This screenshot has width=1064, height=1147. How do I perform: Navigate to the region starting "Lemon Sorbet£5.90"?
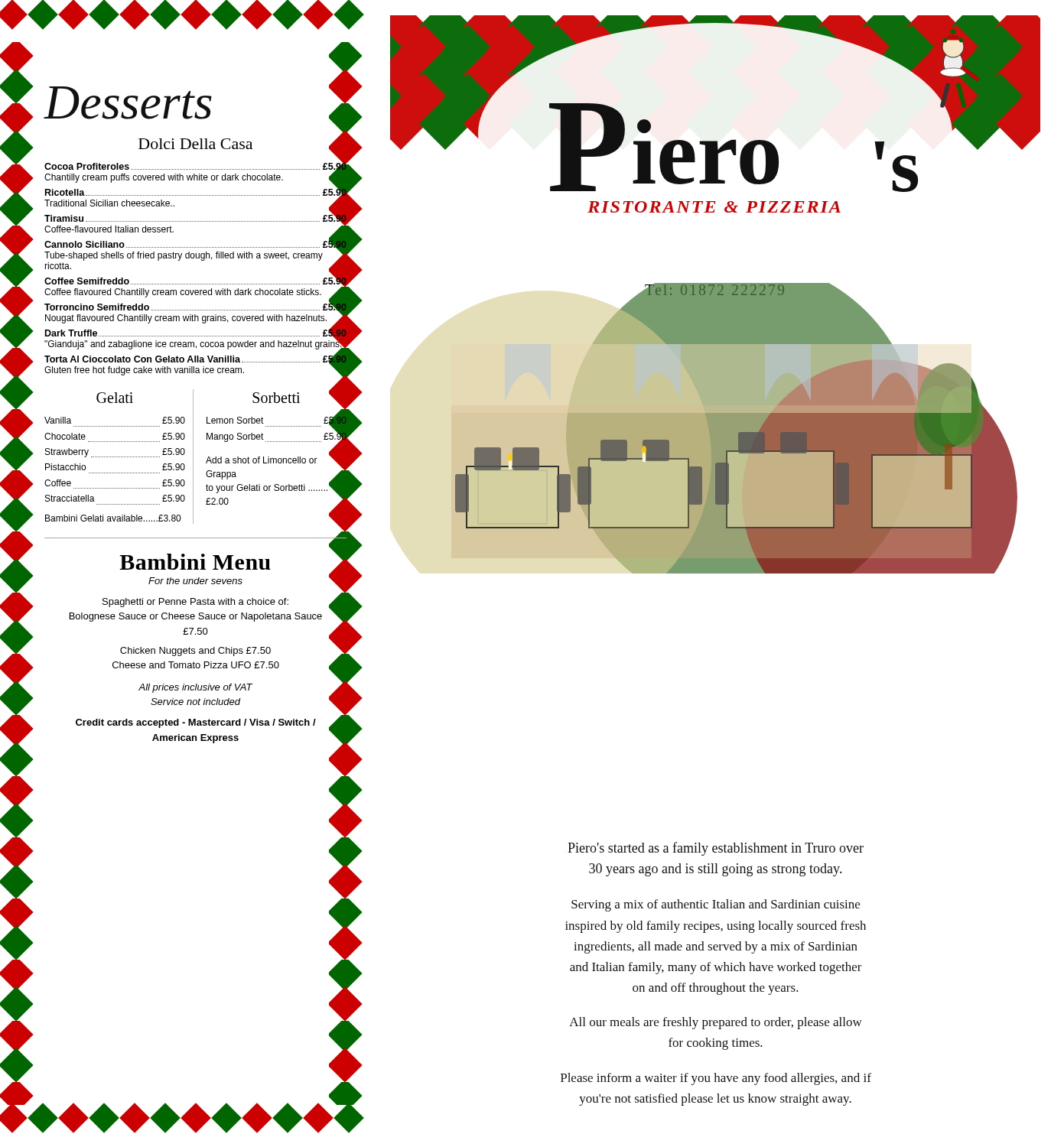[x=276, y=421]
